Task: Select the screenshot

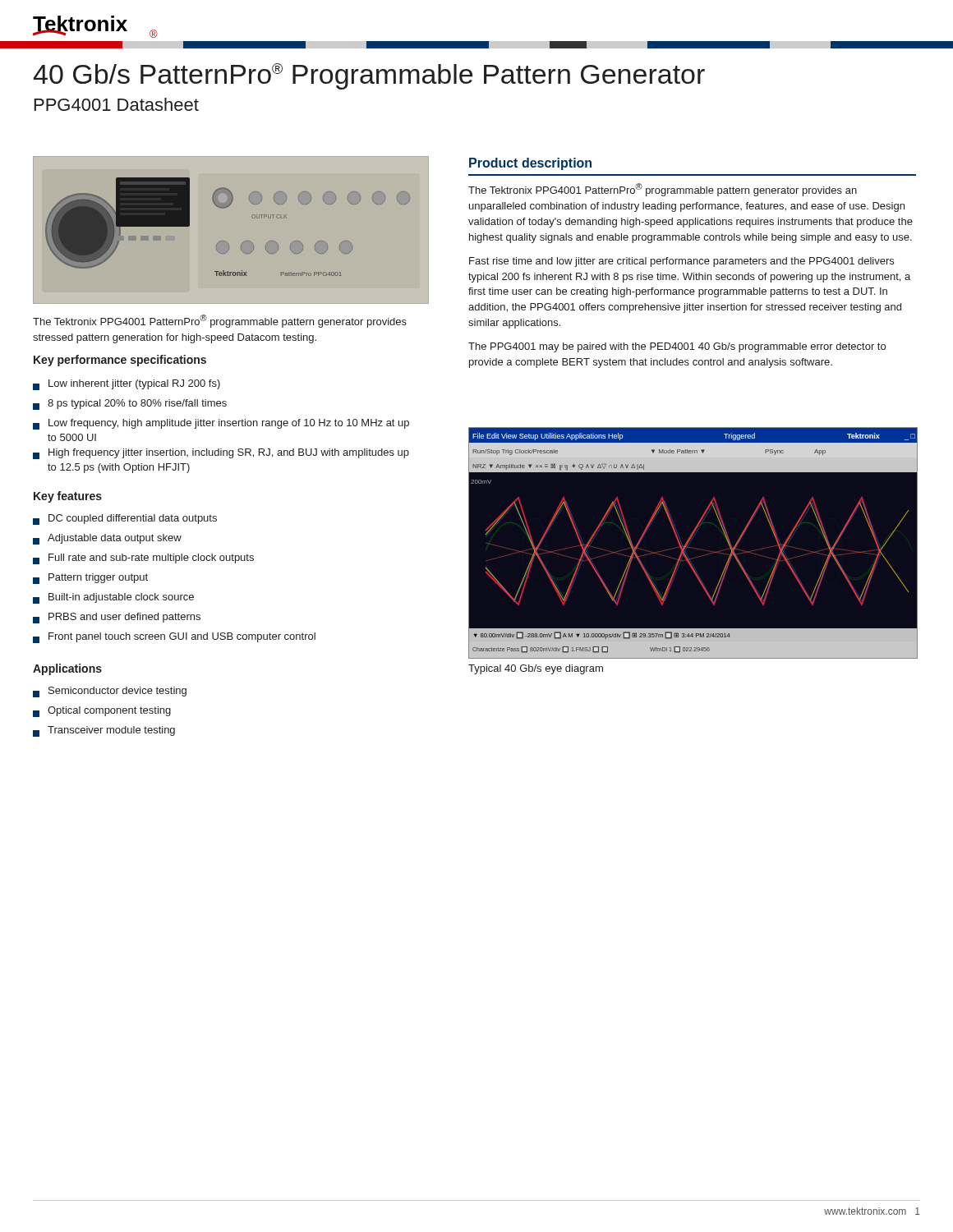Action: 693,543
